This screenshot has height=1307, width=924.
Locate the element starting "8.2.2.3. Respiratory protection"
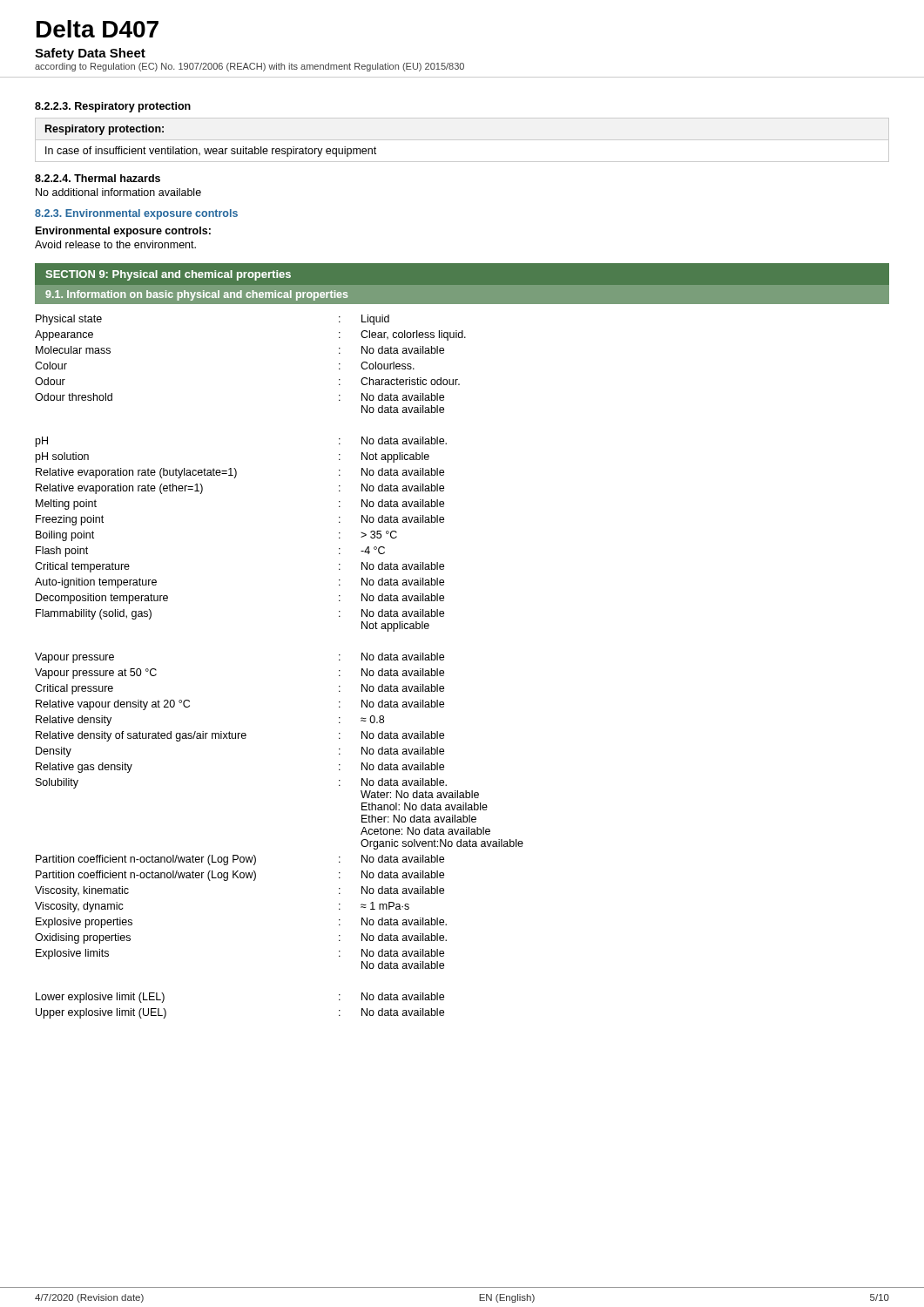[x=113, y=106]
